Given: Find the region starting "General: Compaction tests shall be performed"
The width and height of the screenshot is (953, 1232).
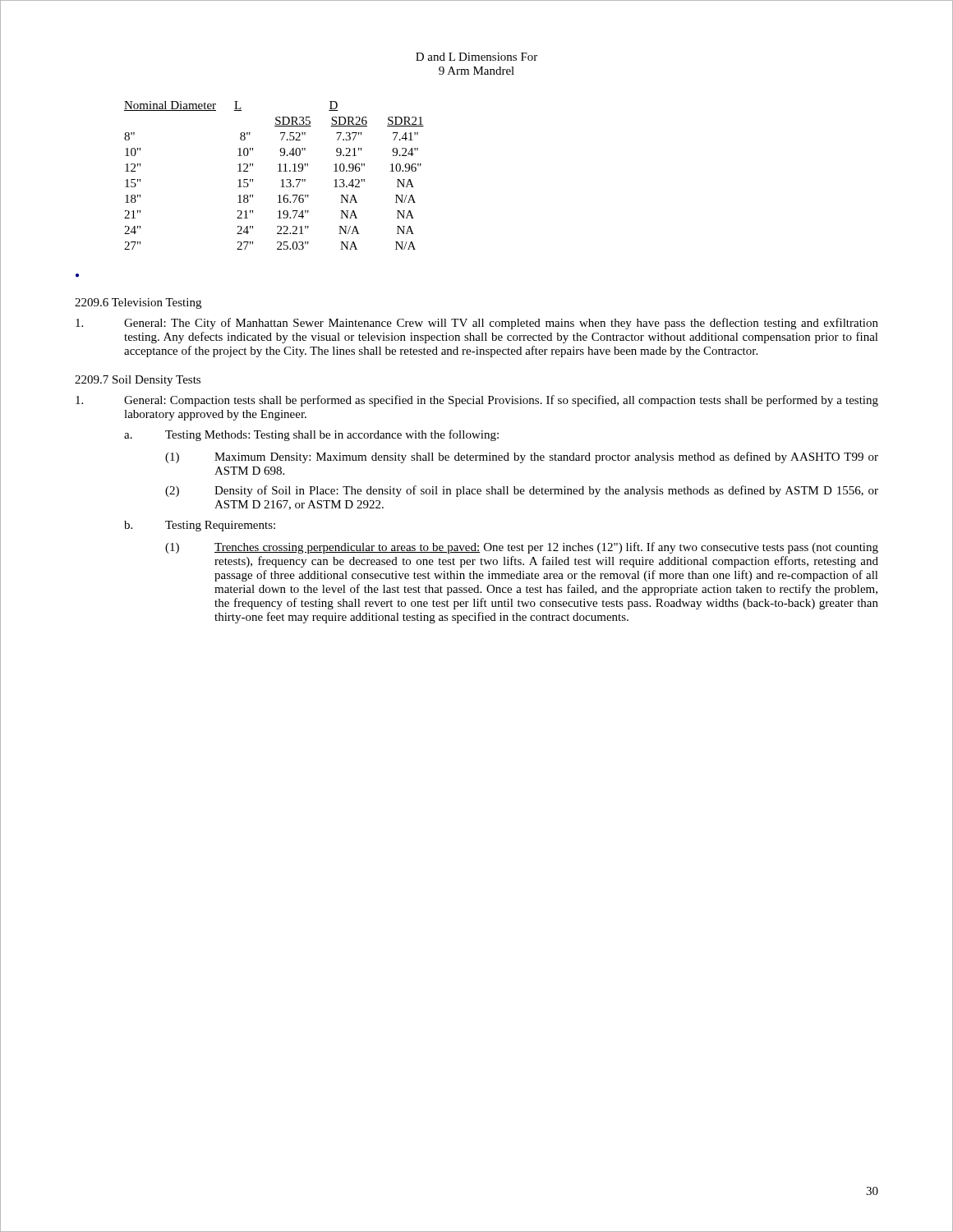Looking at the screenshot, I should pos(477,401).
